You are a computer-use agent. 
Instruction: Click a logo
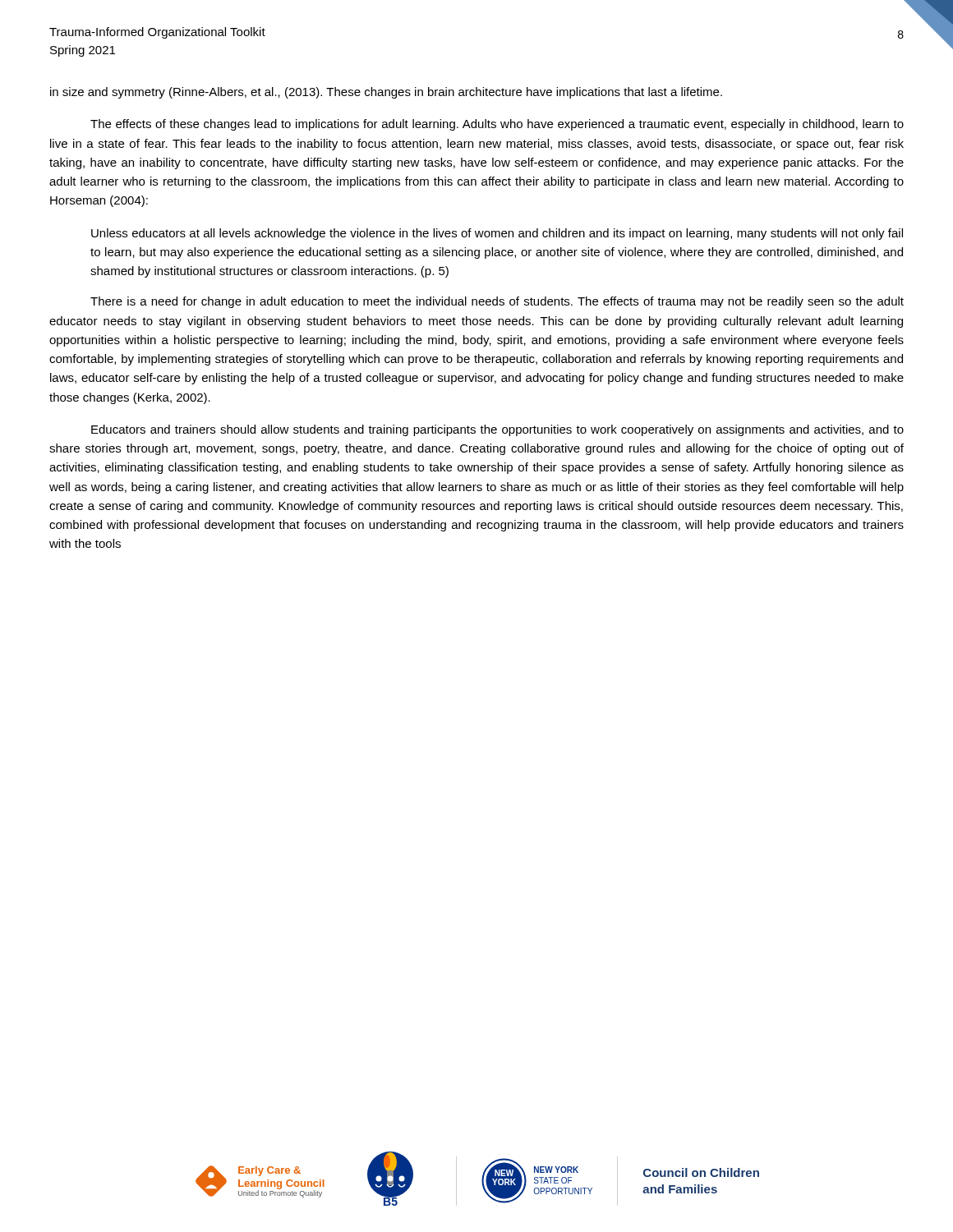pos(476,1181)
